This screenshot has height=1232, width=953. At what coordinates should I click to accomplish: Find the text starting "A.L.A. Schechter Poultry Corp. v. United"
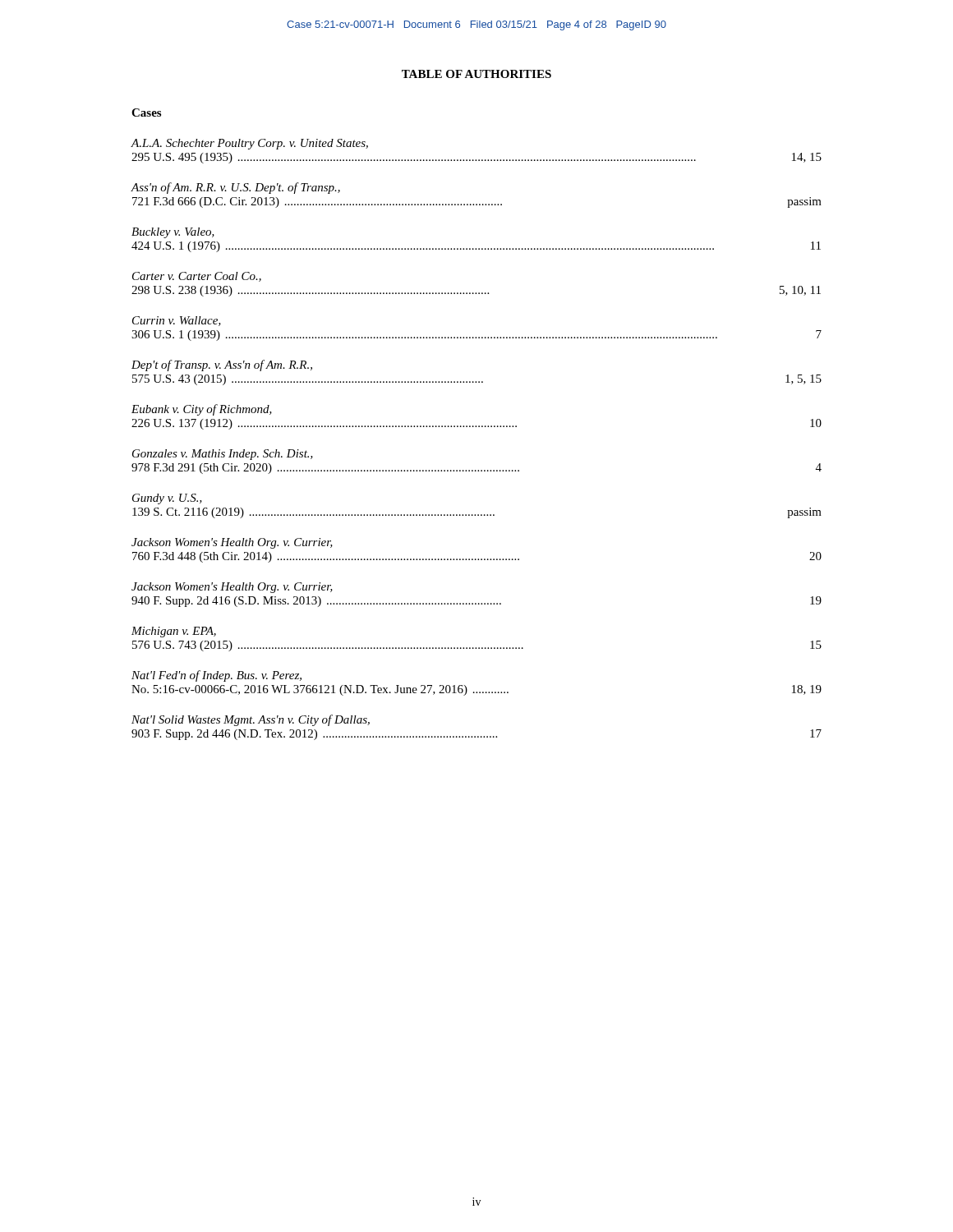[x=476, y=150]
